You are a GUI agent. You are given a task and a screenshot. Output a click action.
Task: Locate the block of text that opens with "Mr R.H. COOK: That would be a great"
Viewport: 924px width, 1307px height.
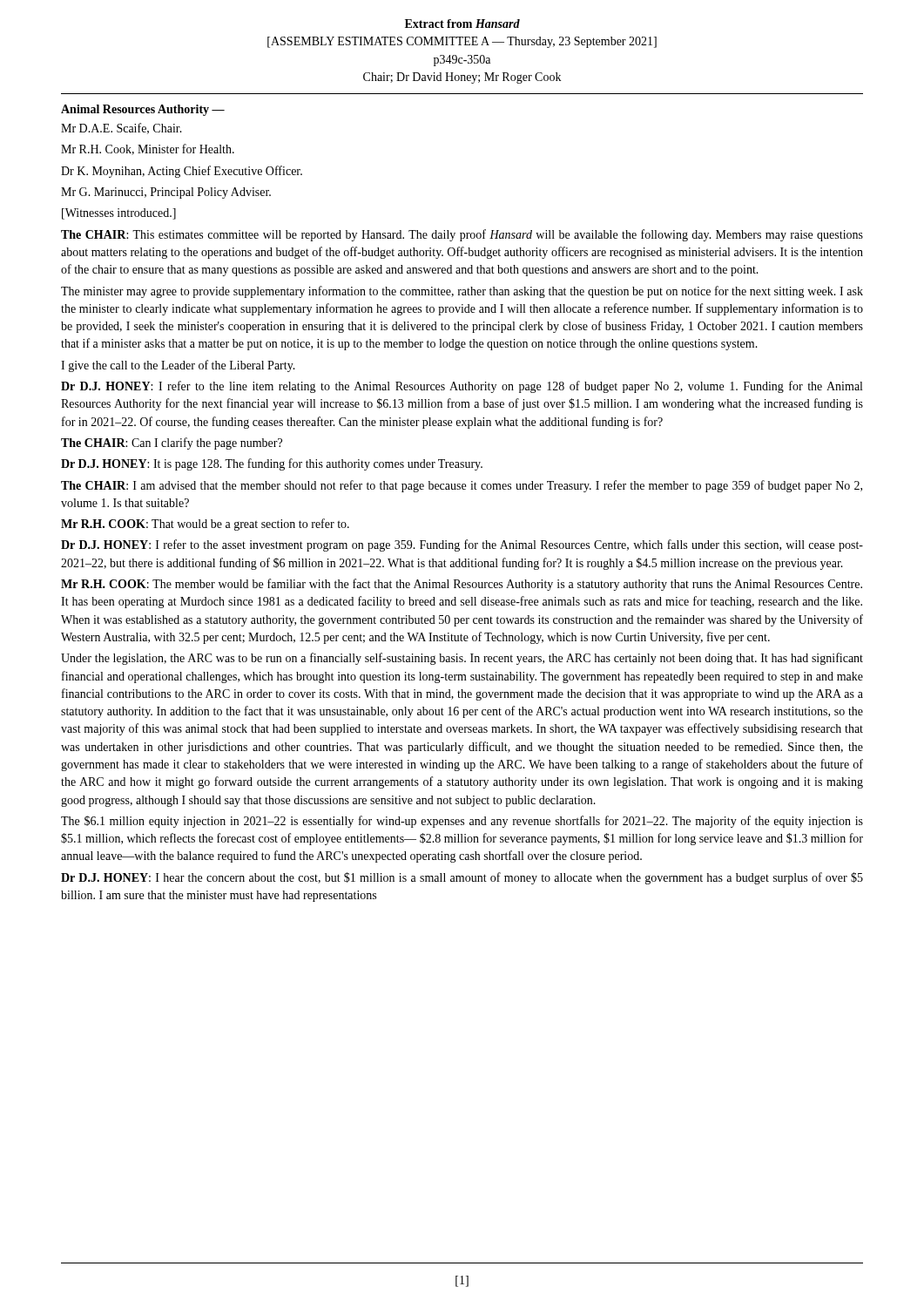tap(205, 524)
